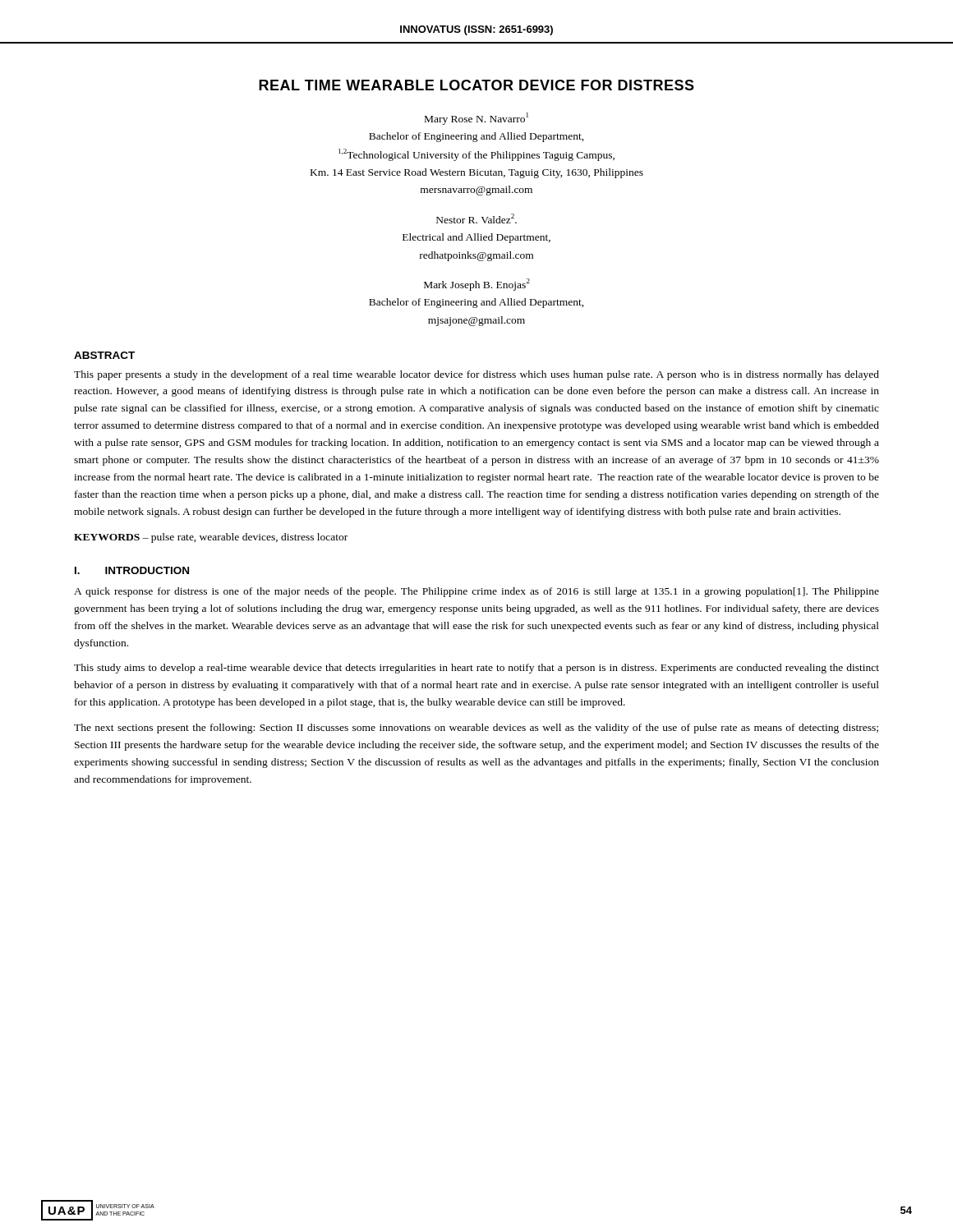Point to the text starting "REAL TIME WEARABLE LOCATOR DEVICE FOR DISTRESS"
The width and height of the screenshot is (953, 1232).
pos(476,85)
